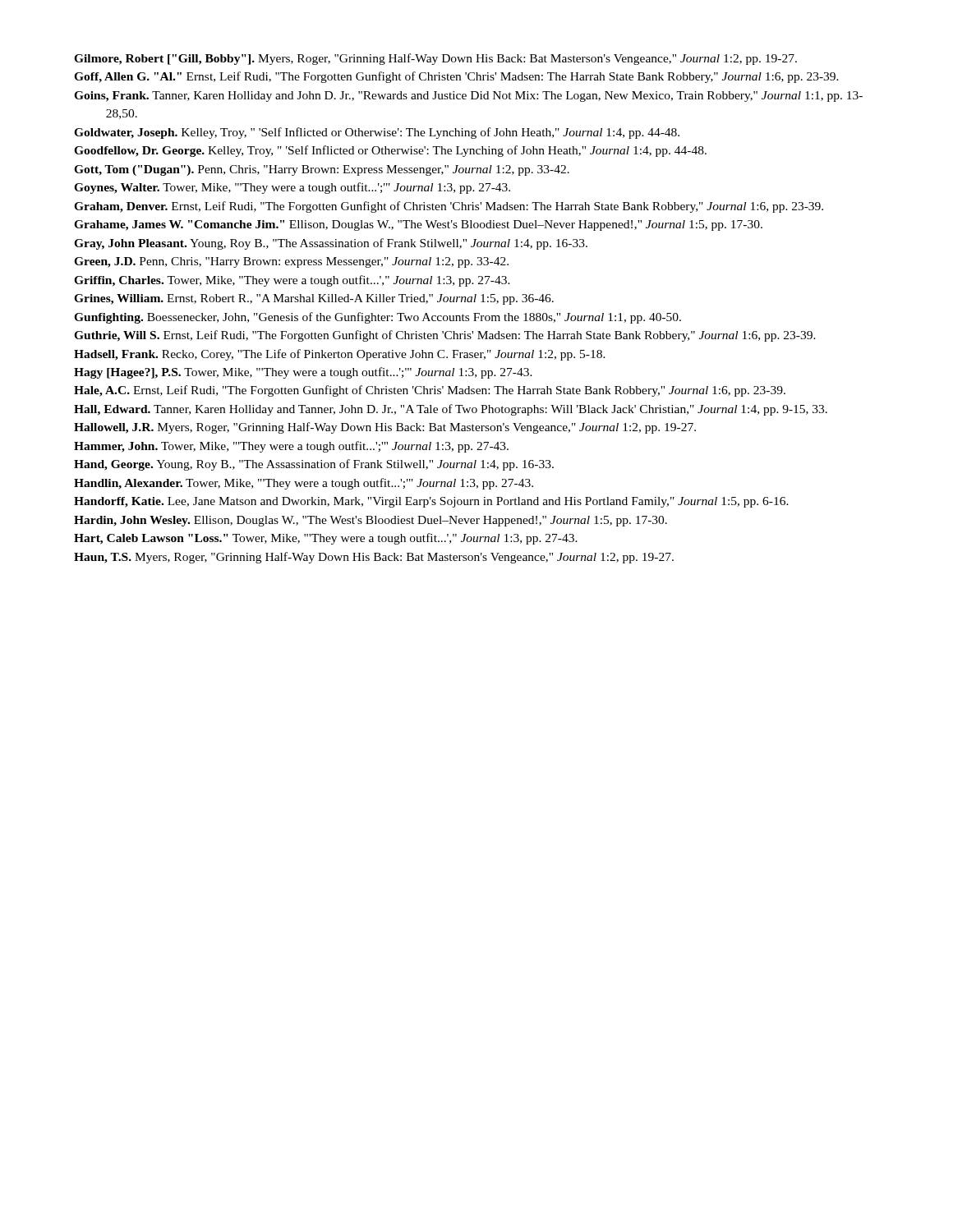Click on the list item that reads "Hand, George. Young,"
Viewport: 953px width, 1232px height.
pyautogui.click(x=314, y=464)
